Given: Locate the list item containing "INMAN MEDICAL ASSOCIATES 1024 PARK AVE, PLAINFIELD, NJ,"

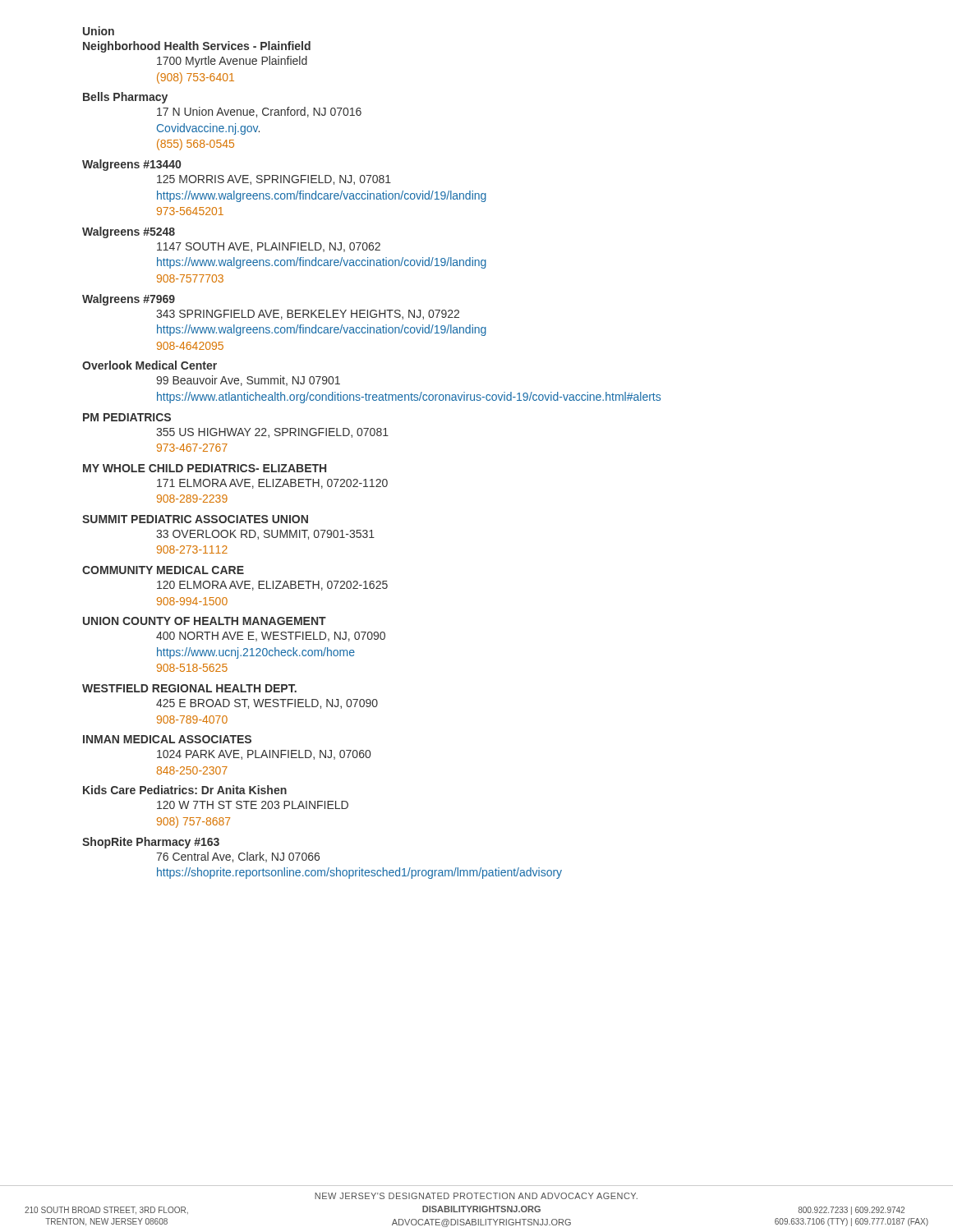Looking at the screenshot, I should pyautogui.click(x=167, y=739).
